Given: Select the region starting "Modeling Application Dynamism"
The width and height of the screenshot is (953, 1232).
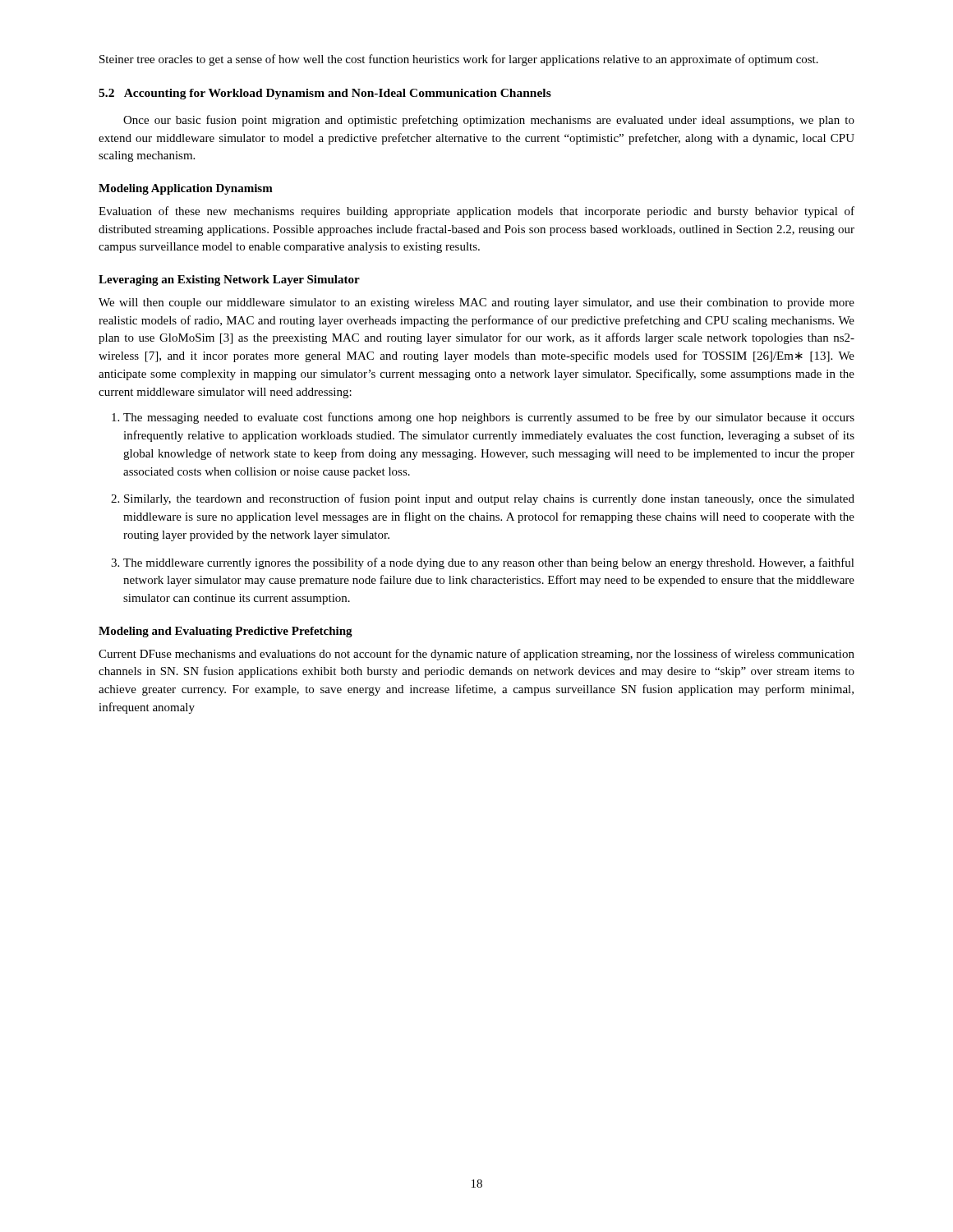Looking at the screenshot, I should [x=186, y=189].
